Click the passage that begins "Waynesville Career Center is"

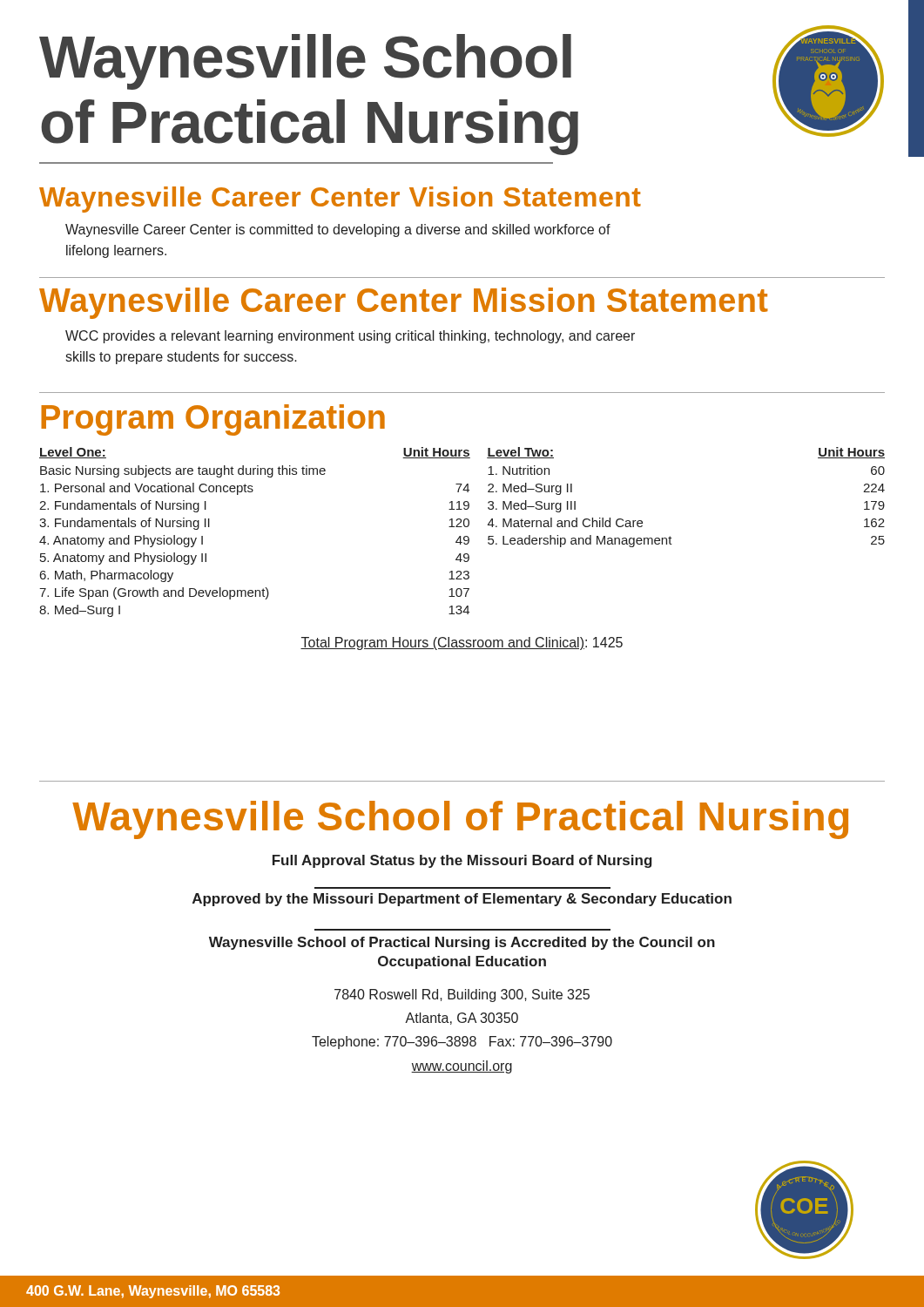[x=475, y=240]
